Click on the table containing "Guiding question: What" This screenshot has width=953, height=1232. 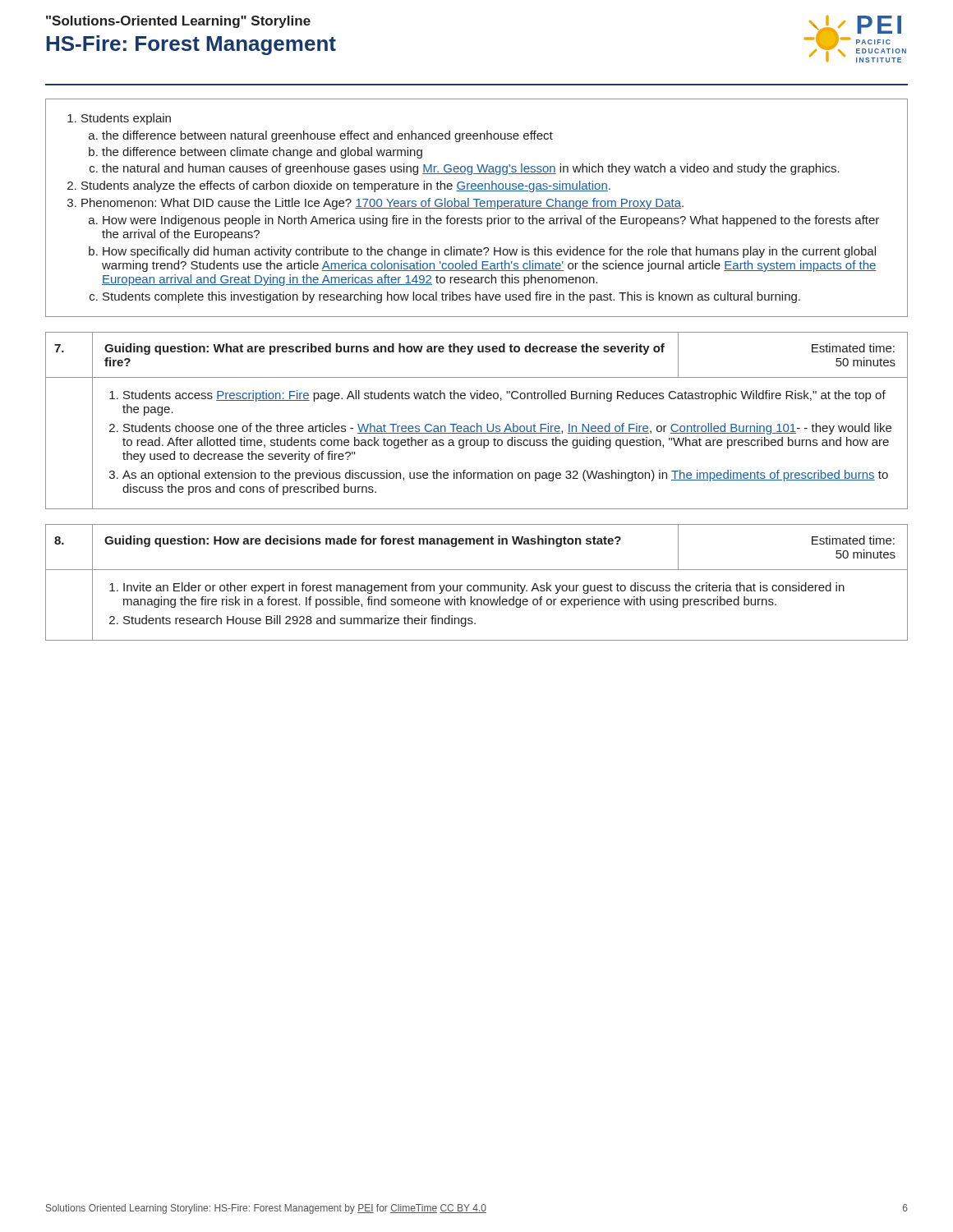pyautogui.click(x=476, y=420)
